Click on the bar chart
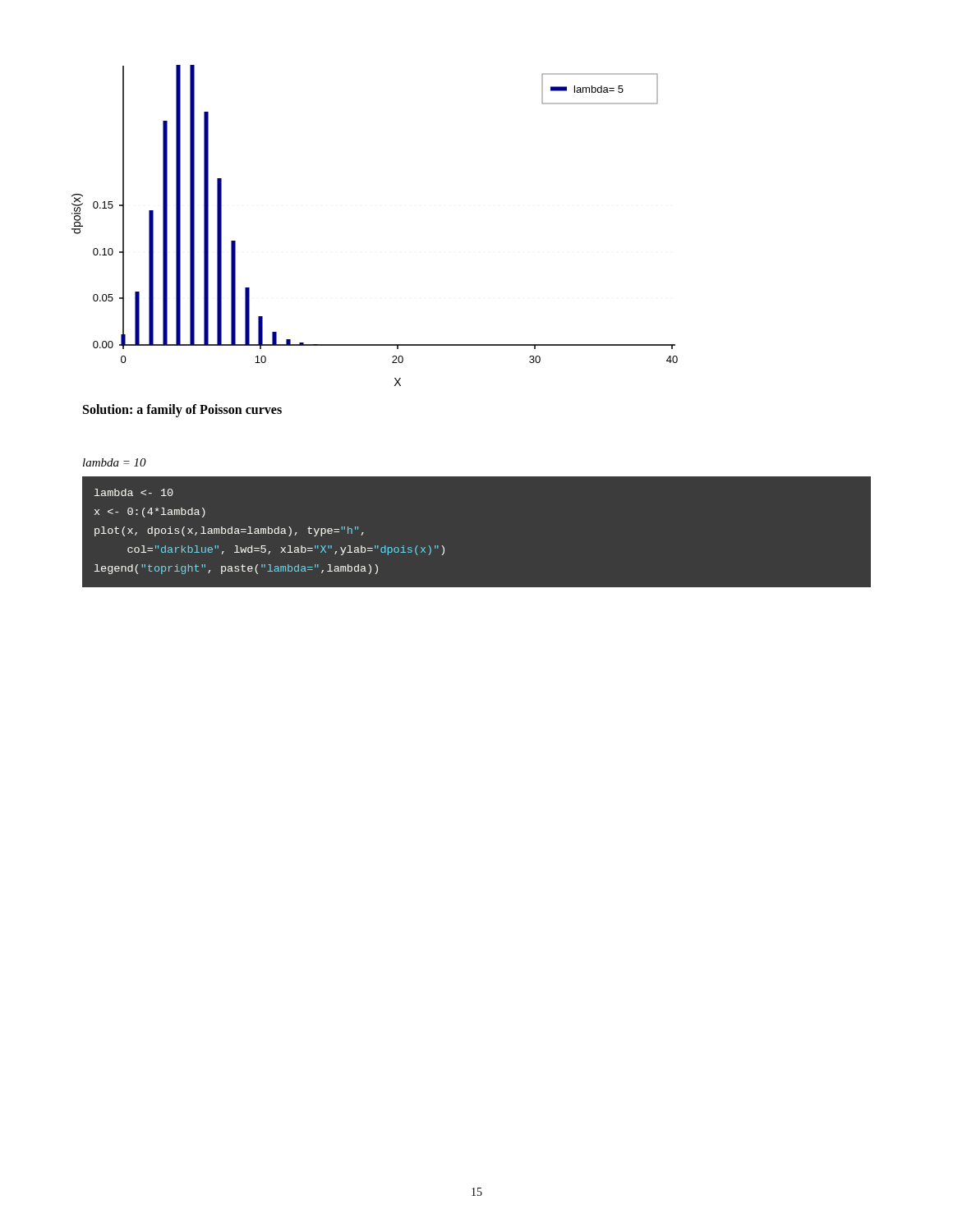This screenshot has height=1232, width=953. [x=386, y=223]
